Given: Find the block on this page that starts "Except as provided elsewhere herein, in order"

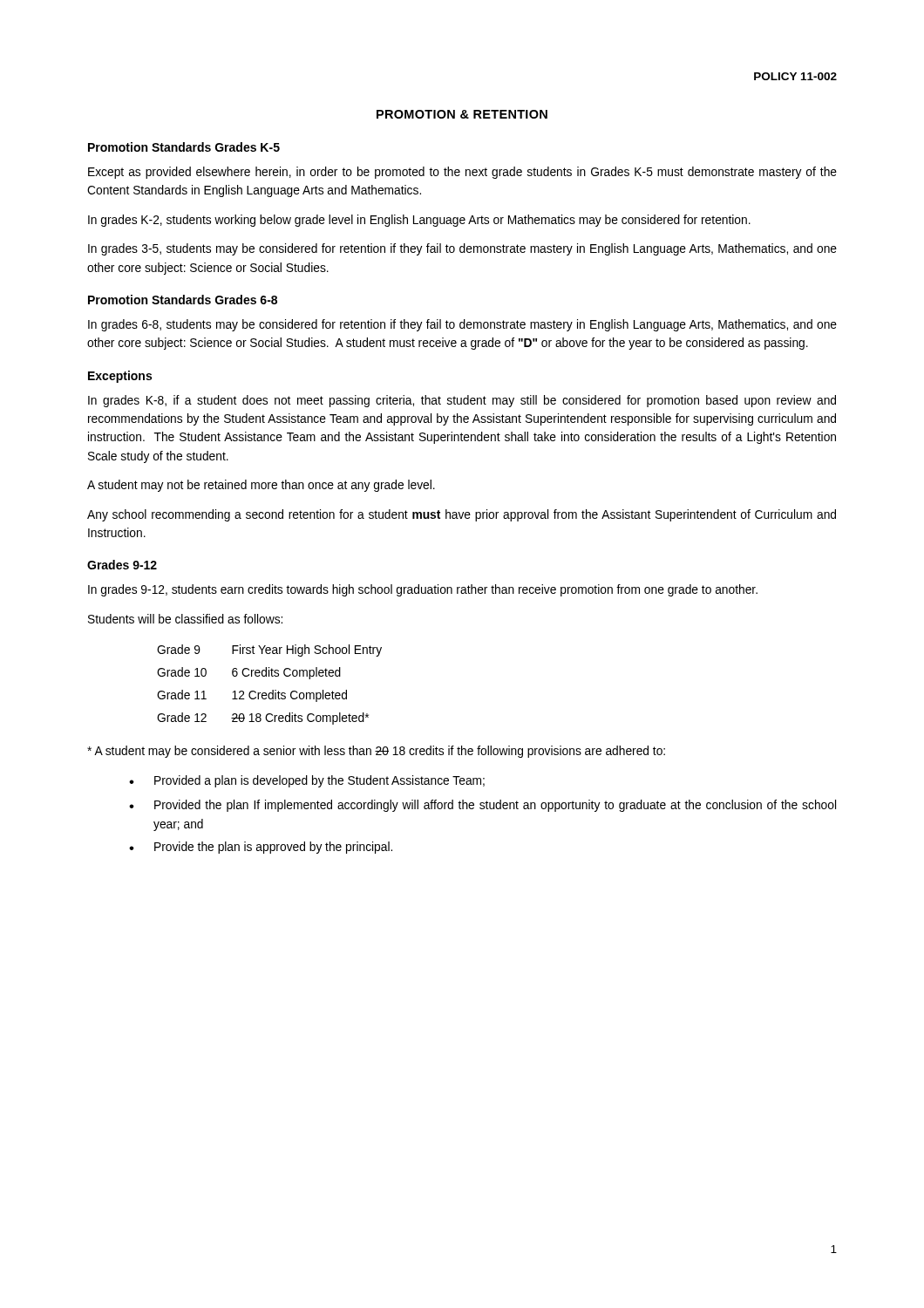Looking at the screenshot, I should (x=462, y=182).
